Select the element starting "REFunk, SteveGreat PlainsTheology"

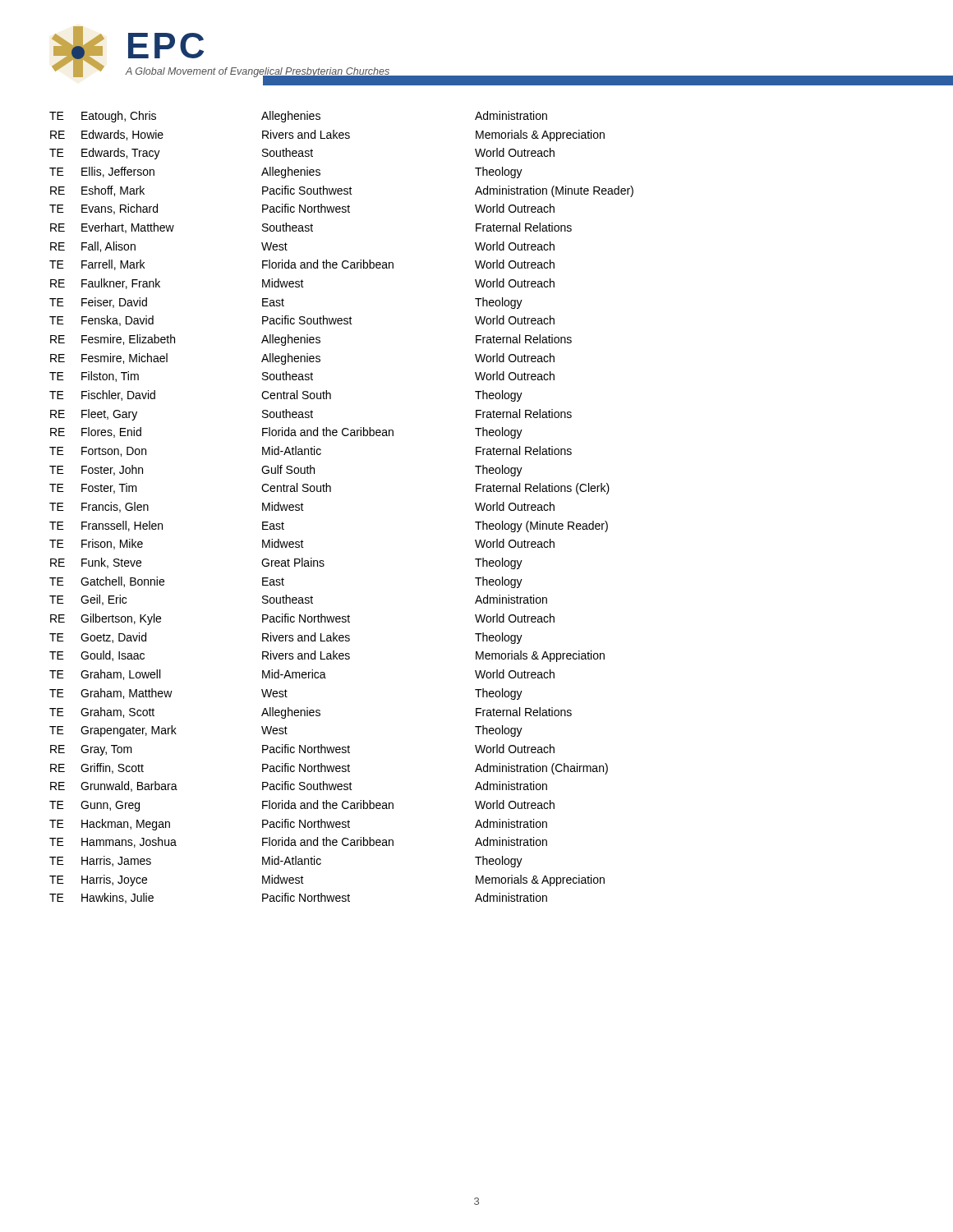click(x=476, y=563)
